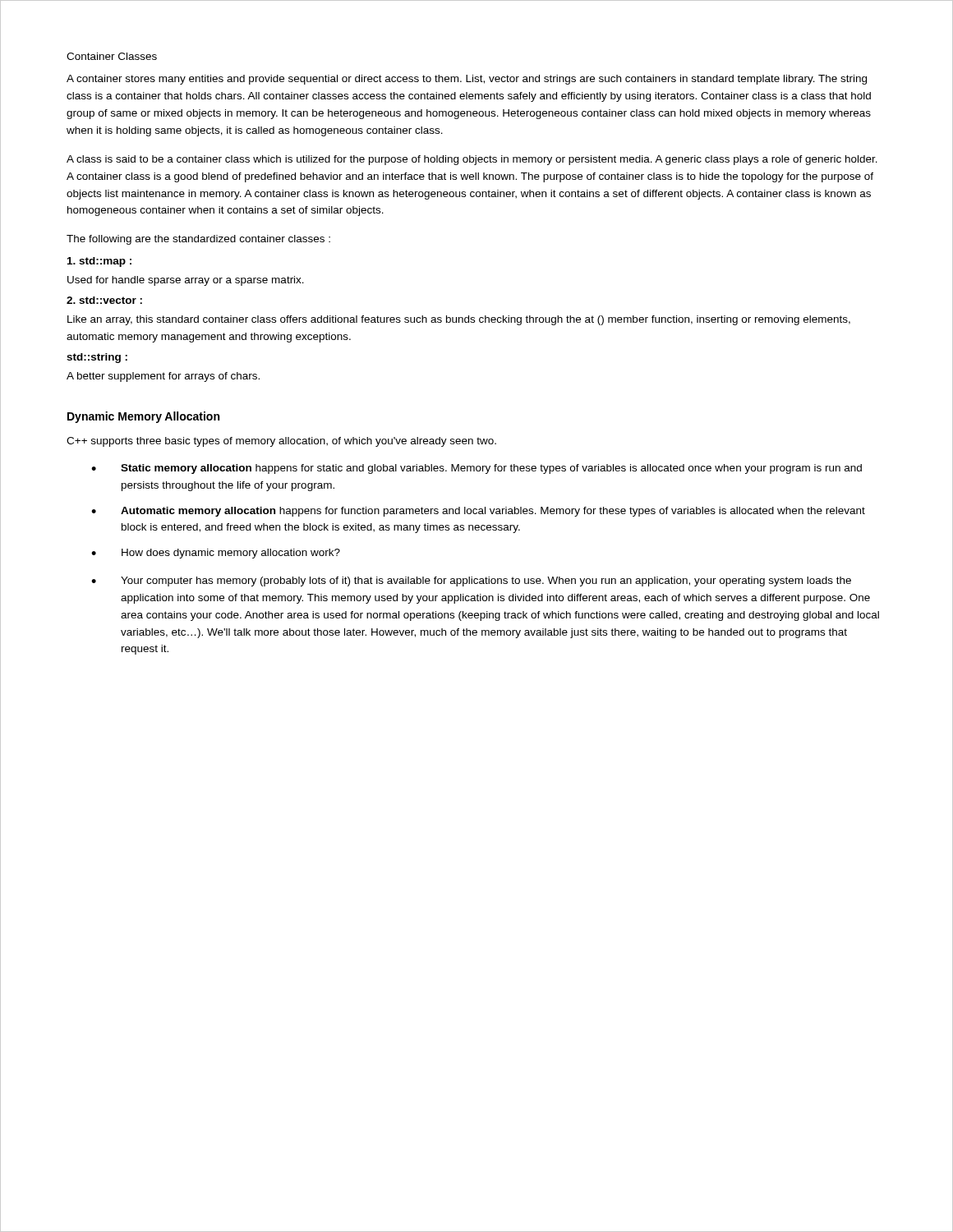Find the list item that reads "• Static memory allocation happens for static and"
953x1232 pixels.
click(x=489, y=477)
